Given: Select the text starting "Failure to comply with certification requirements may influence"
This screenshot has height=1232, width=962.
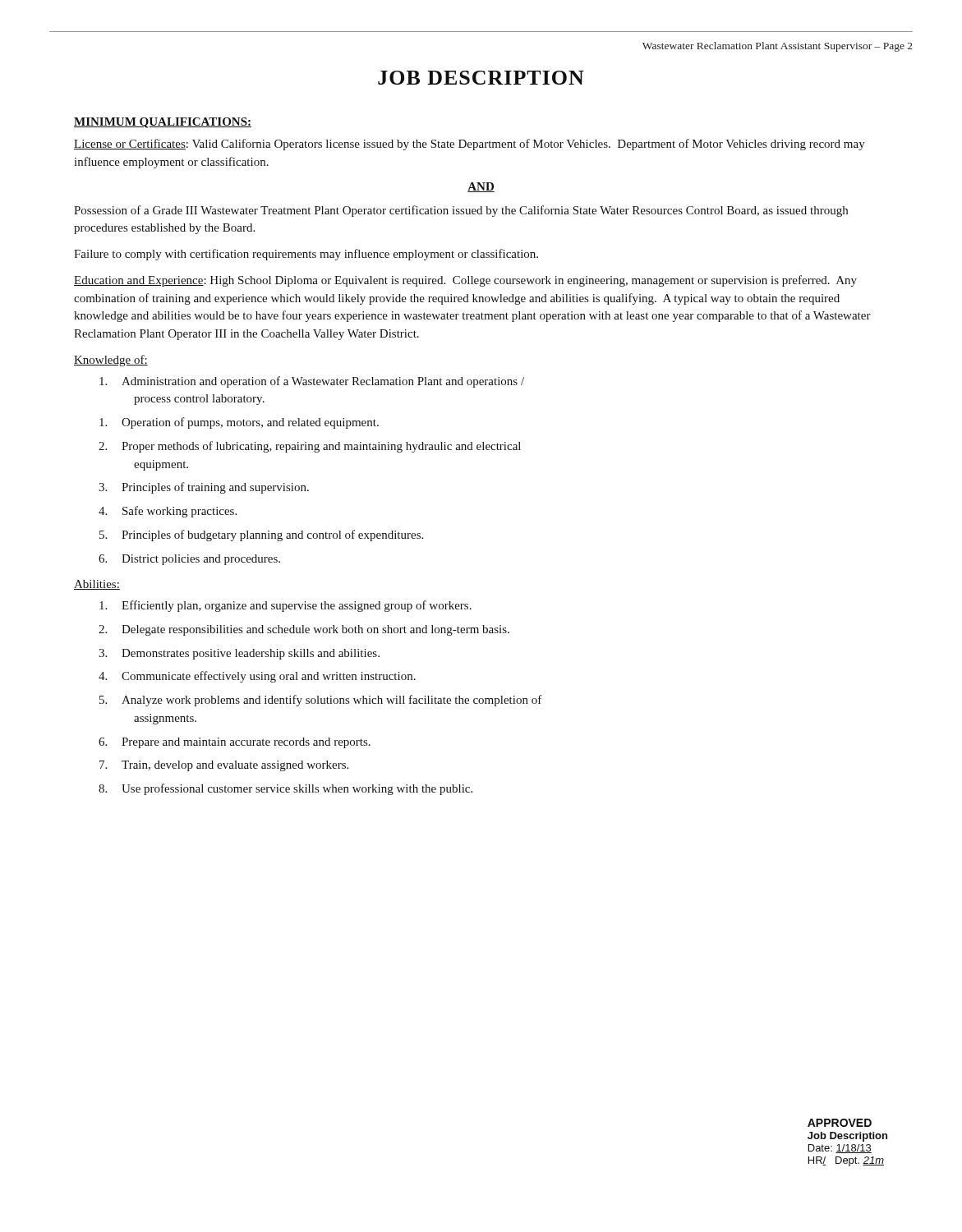Looking at the screenshot, I should (306, 254).
